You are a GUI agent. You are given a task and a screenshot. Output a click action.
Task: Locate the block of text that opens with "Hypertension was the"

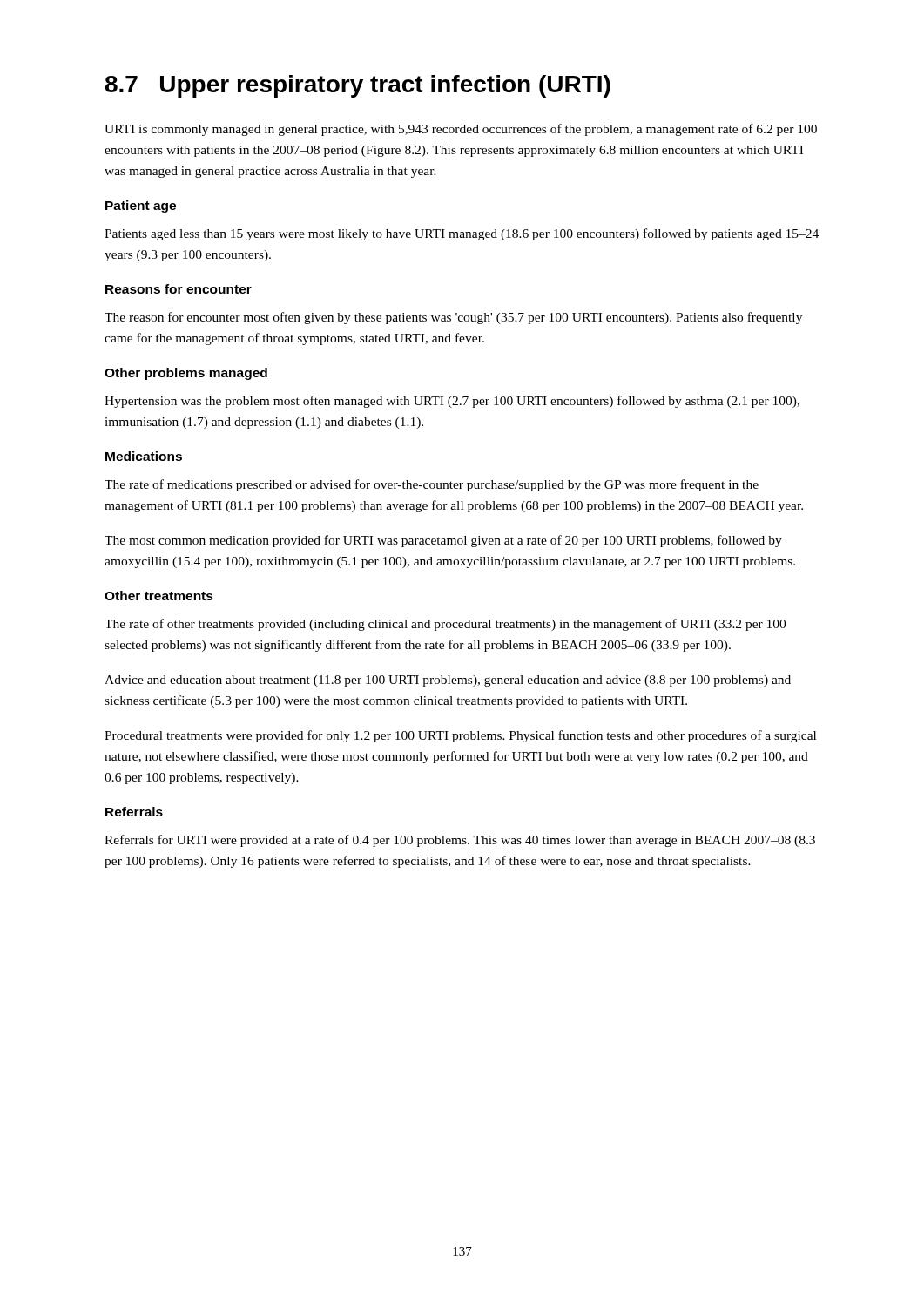pyautogui.click(x=462, y=411)
